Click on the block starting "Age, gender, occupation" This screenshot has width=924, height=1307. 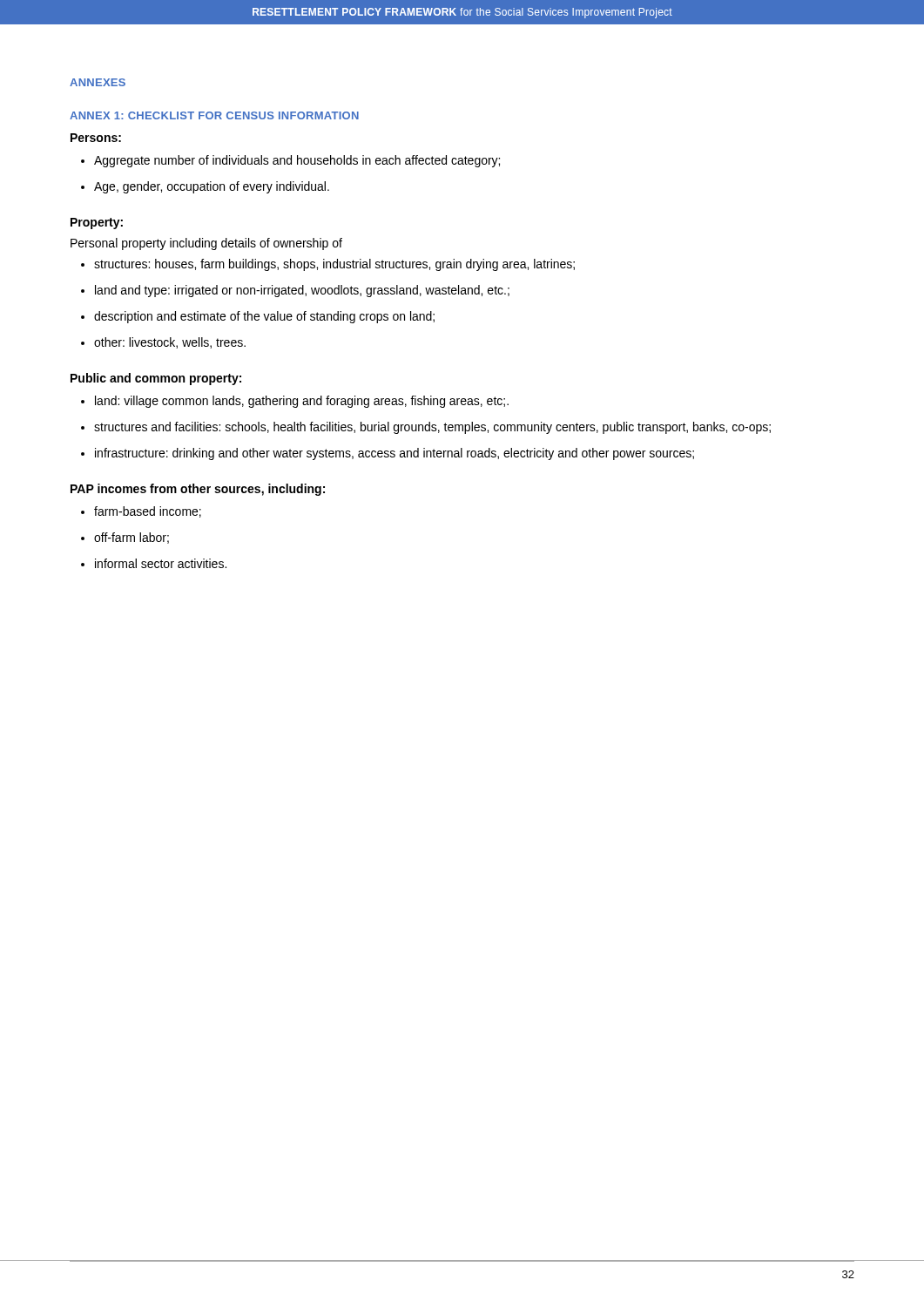[x=212, y=187]
